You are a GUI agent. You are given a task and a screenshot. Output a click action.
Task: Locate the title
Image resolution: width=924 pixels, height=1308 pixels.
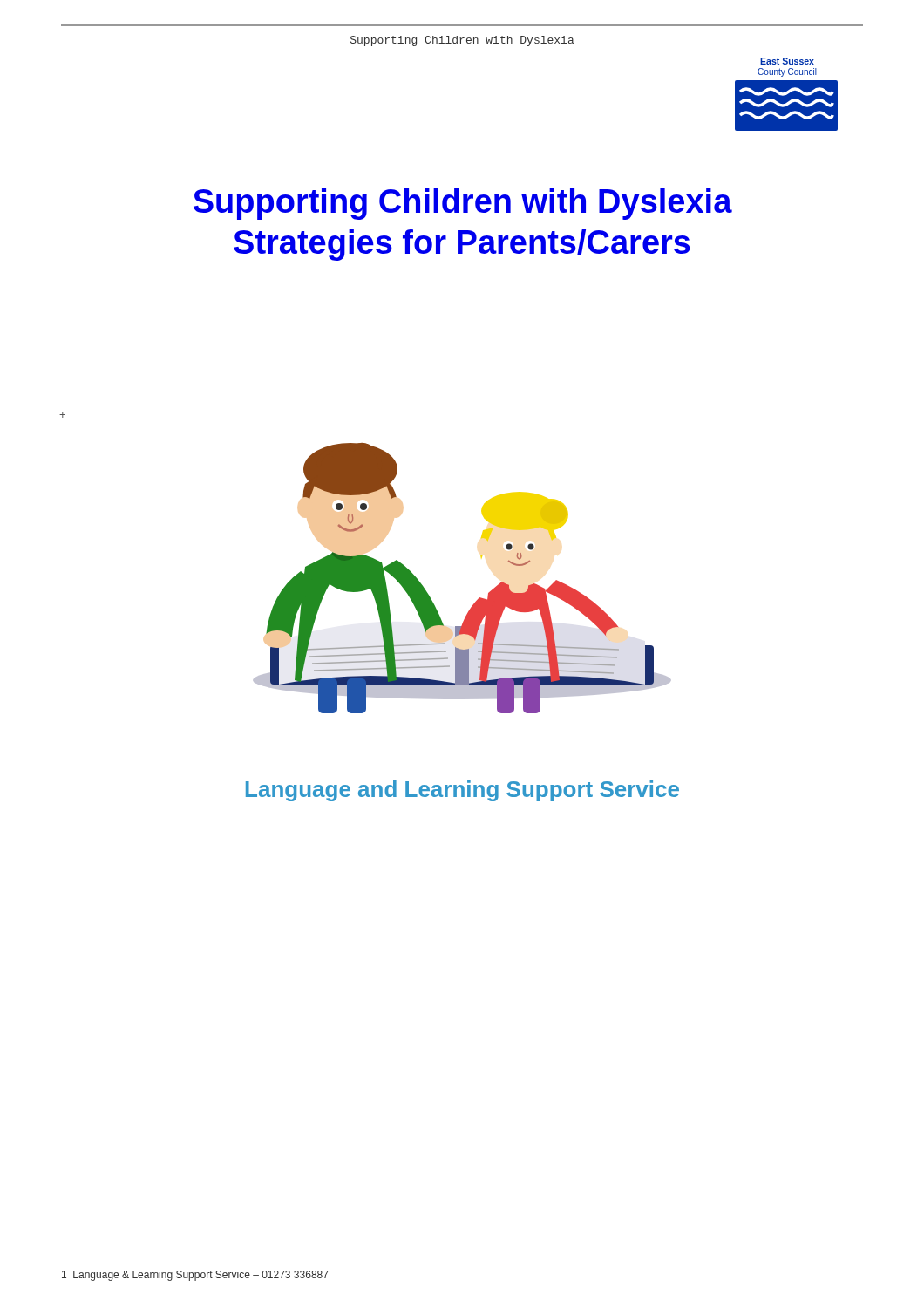click(462, 222)
